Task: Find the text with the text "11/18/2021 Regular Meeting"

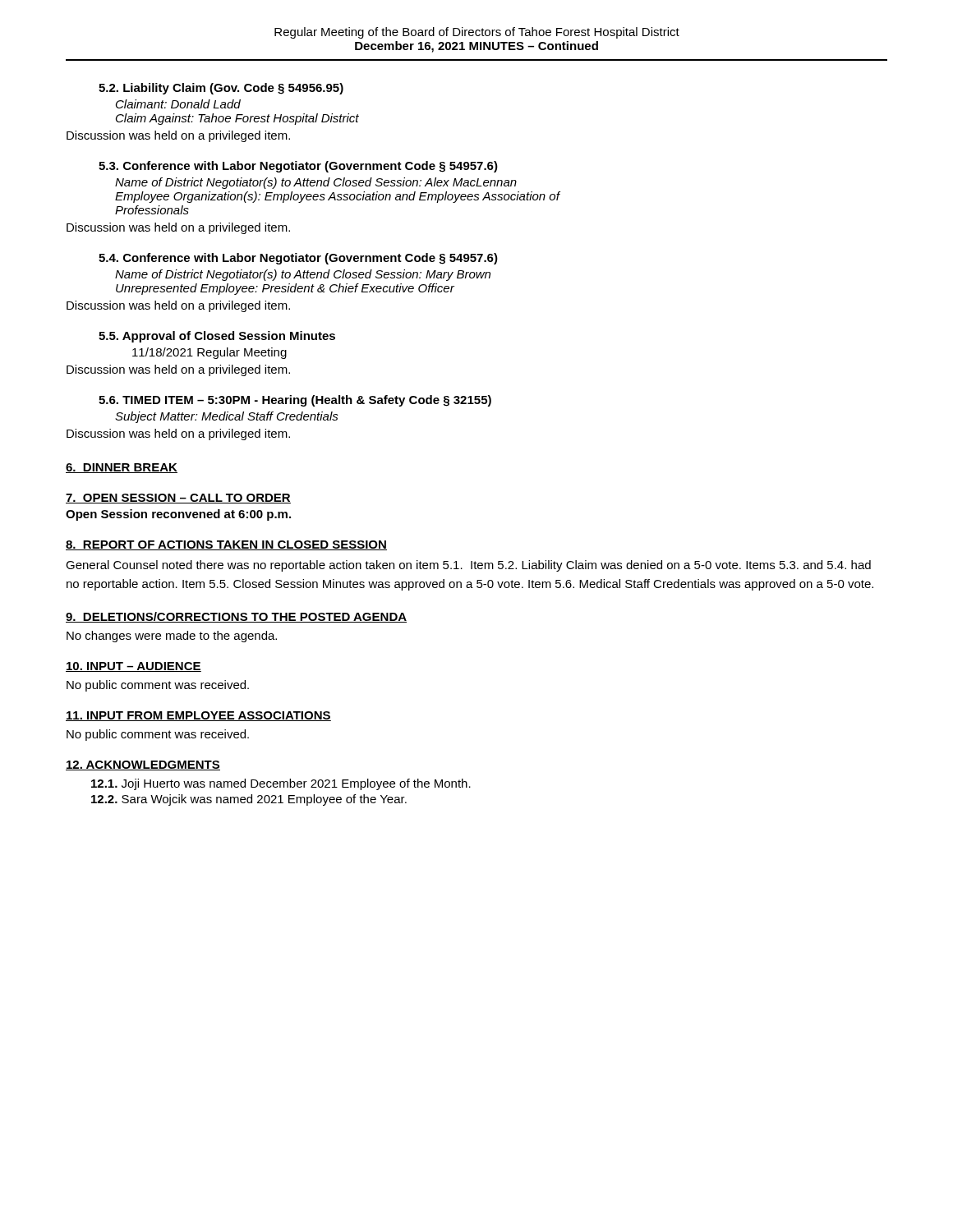Action: pyautogui.click(x=209, y=352)
